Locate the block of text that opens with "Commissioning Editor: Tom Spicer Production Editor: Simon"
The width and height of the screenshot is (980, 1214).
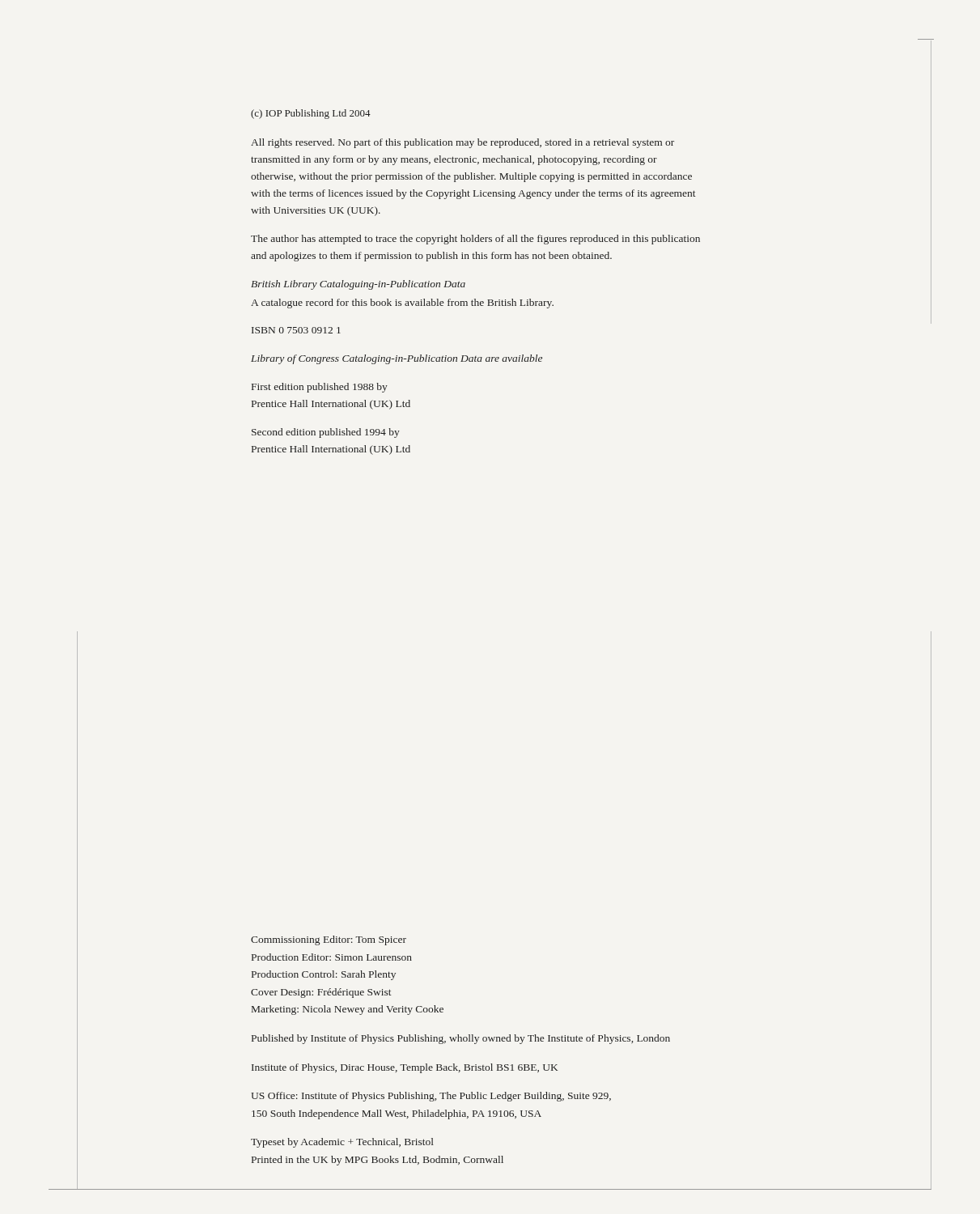tap(347, 974)
